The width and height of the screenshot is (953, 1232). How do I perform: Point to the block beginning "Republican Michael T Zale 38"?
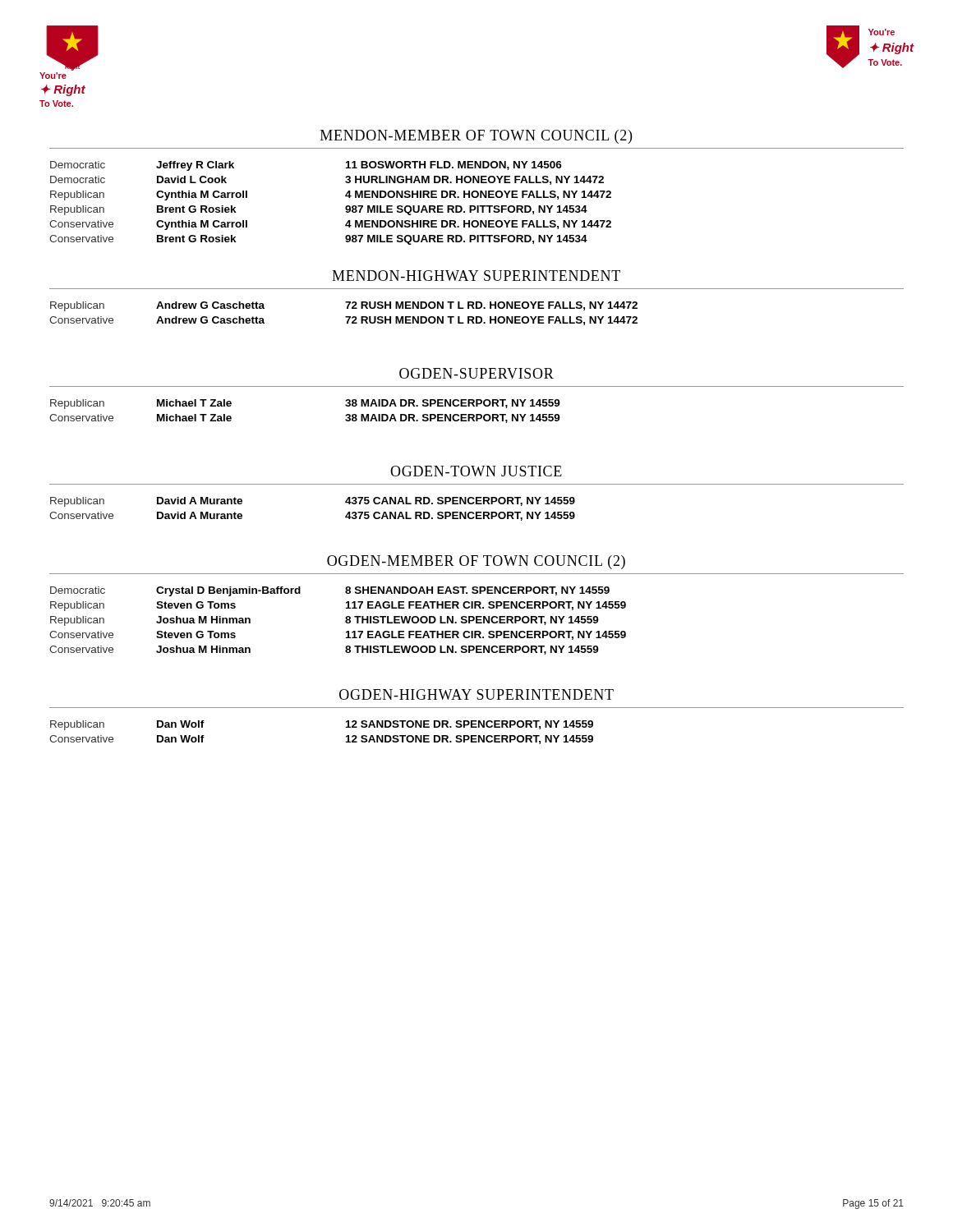(476, 403)
